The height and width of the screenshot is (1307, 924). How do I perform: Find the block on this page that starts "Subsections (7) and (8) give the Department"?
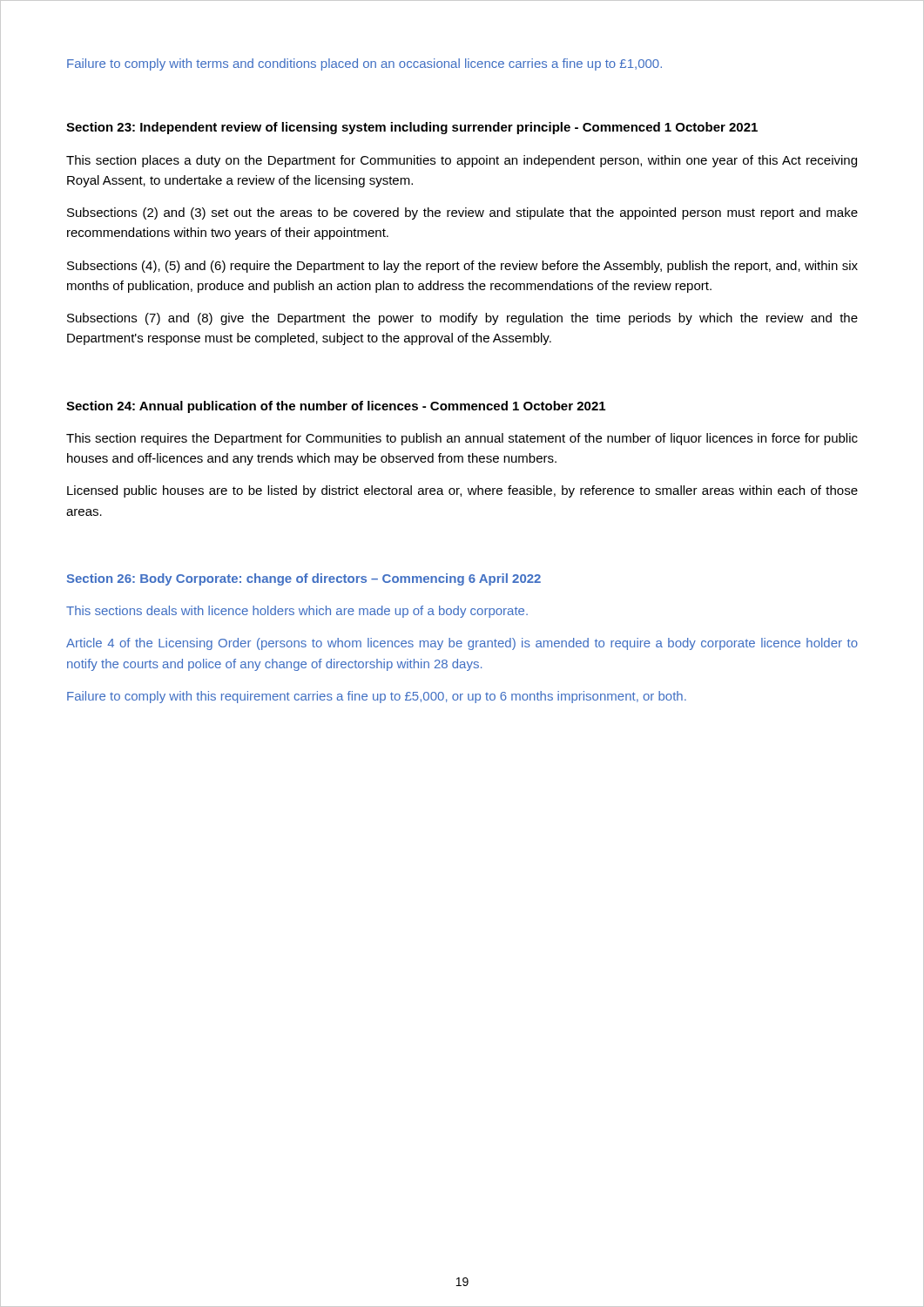pyautogui.click(x=462, y=328)
